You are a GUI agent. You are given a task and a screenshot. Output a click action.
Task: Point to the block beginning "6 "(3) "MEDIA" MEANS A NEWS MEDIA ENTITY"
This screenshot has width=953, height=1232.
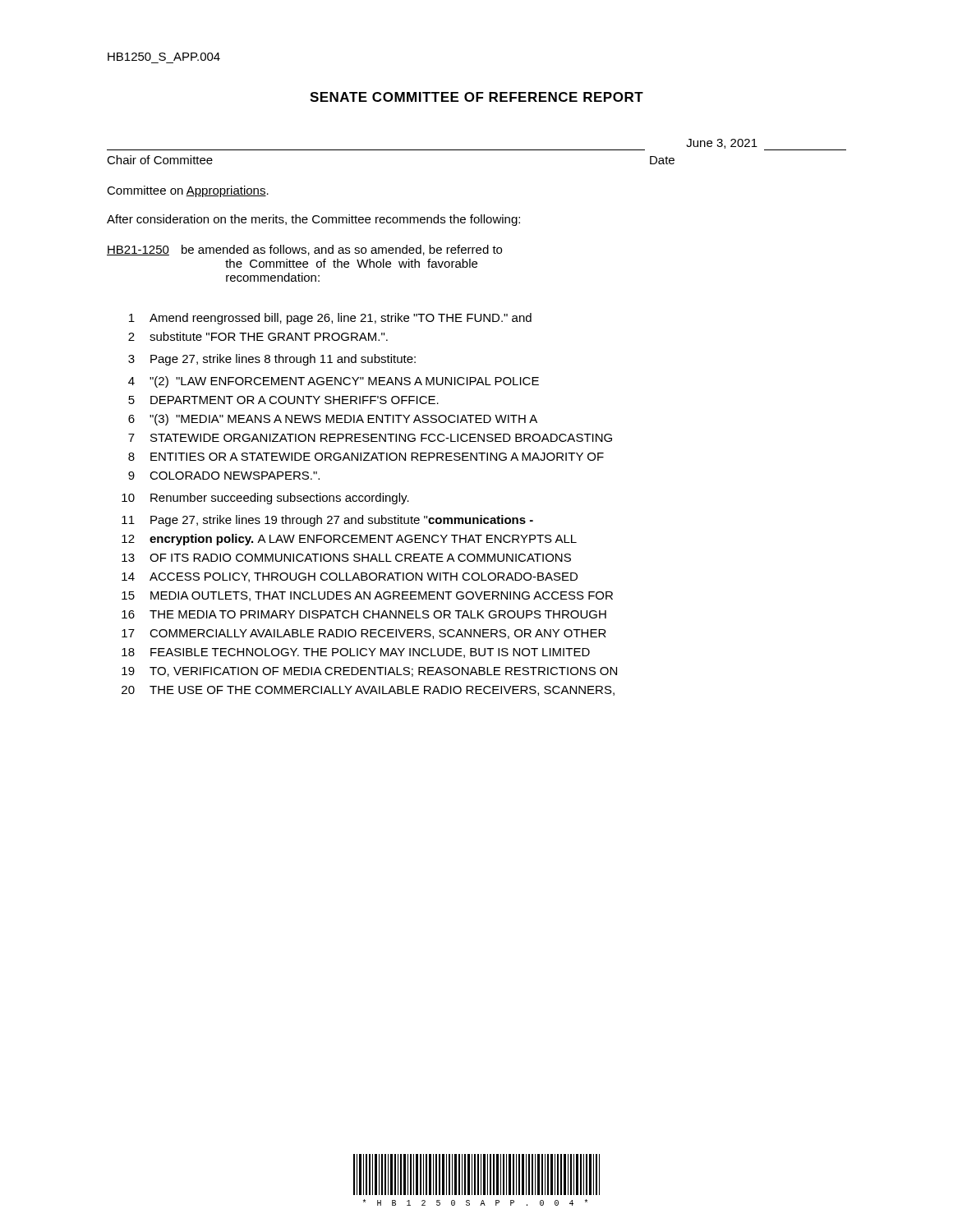click(476, 418)
